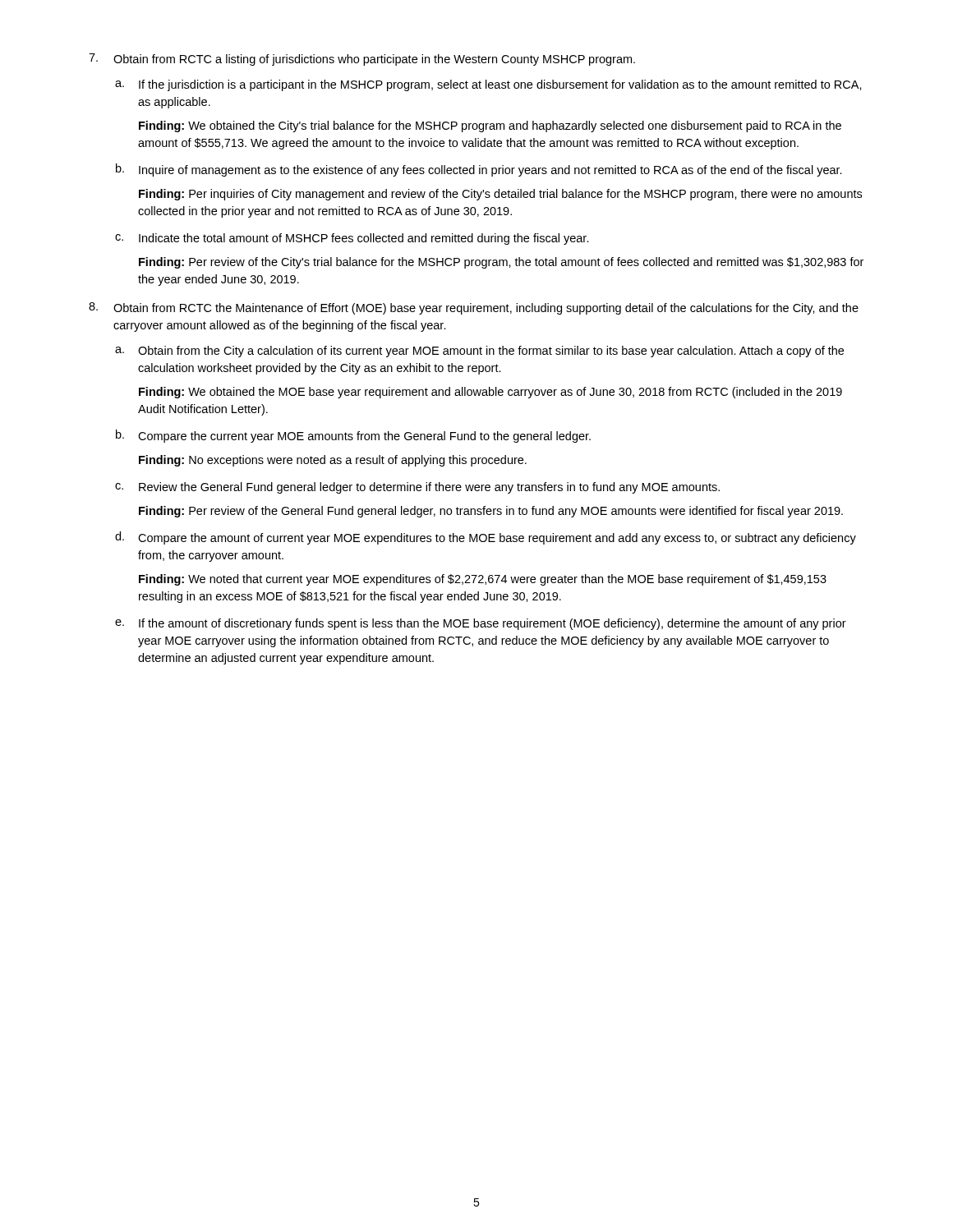Find the text starting "d. Compare the amount of"
This screenshot has height=1232, width=953.
(490, 547)
